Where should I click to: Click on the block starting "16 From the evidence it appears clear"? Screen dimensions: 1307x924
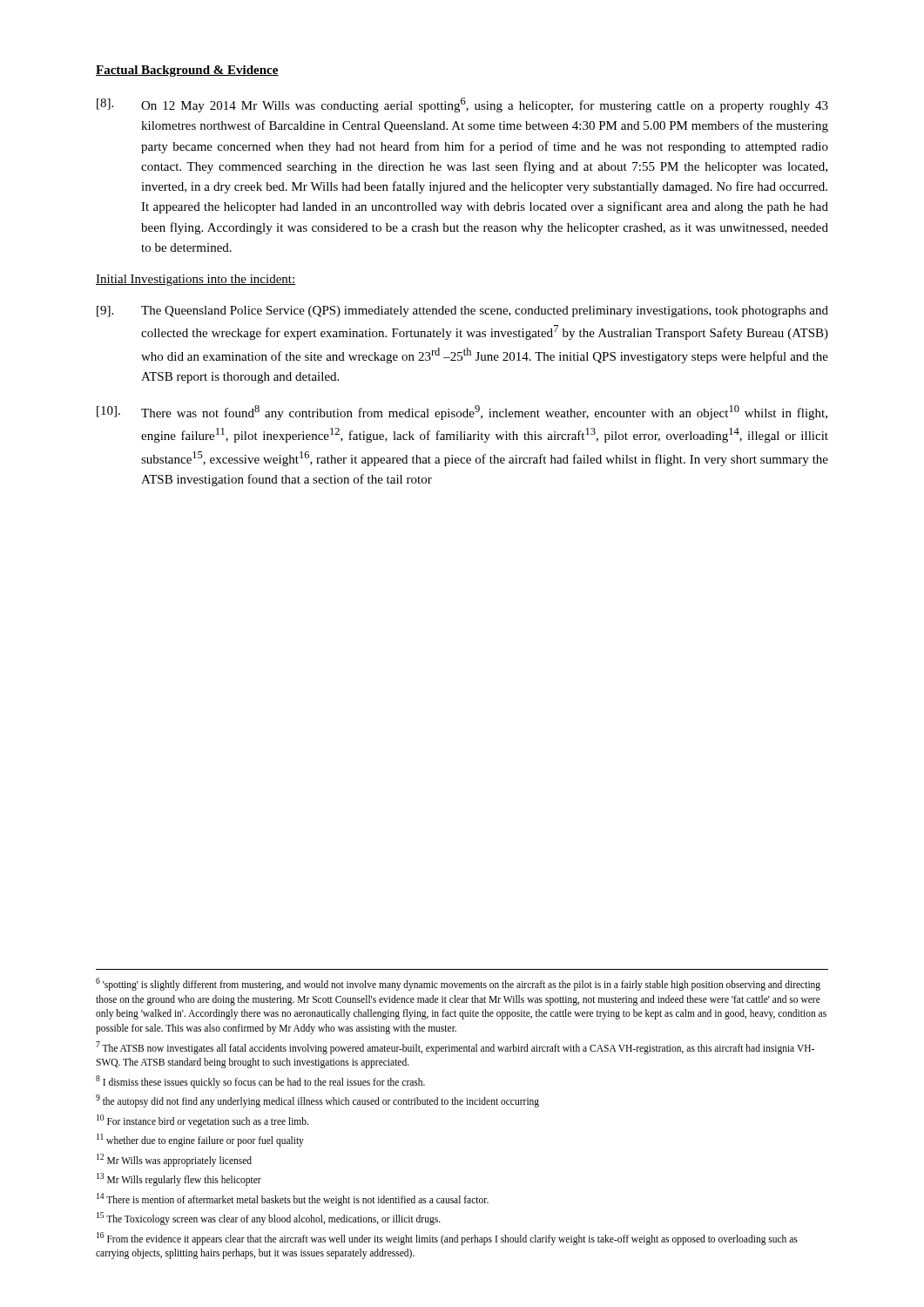447,1244
